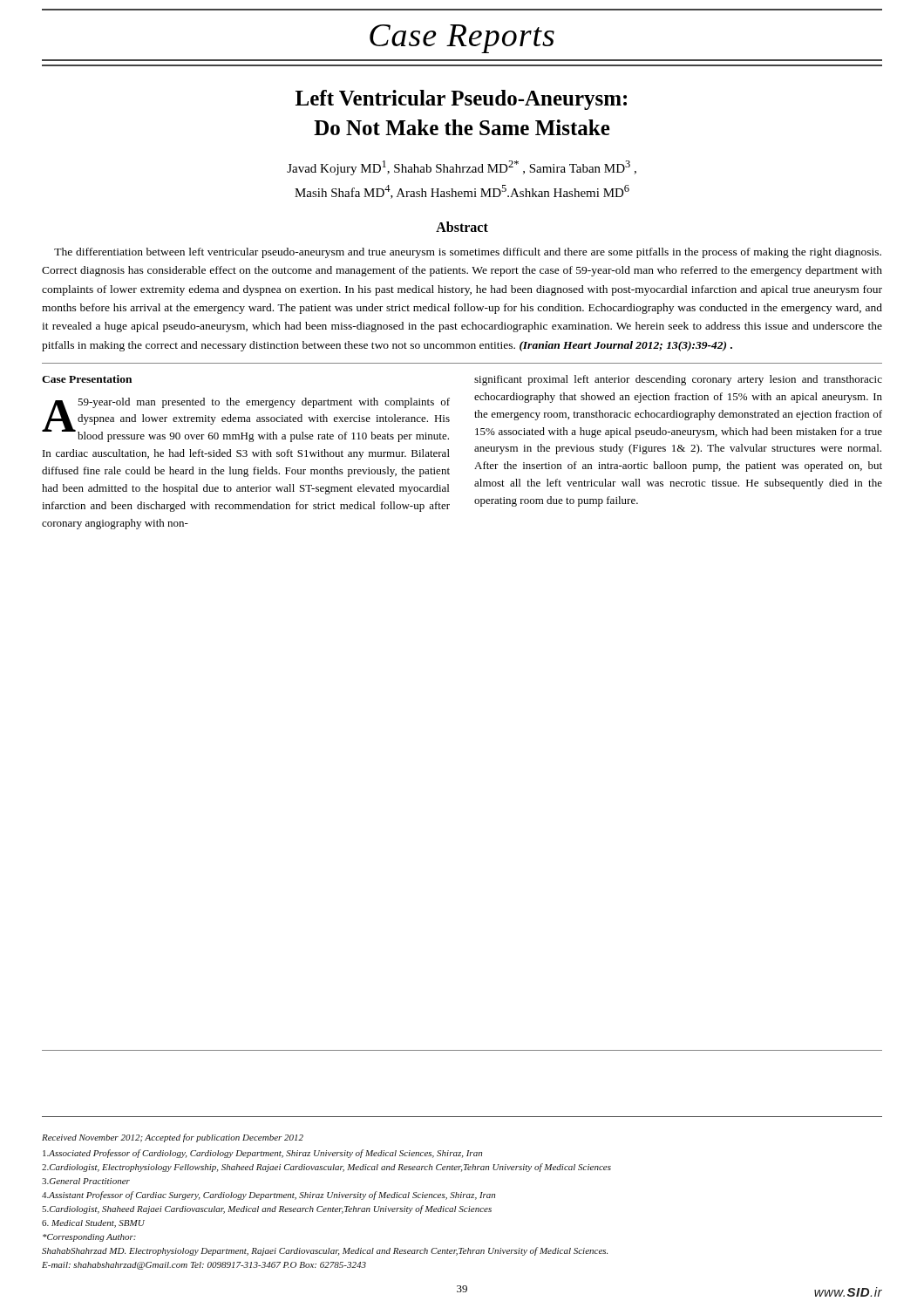Click on the region starting "Received November 2012;"
The height and width of the screenshot is (1308, 924).
(x=462, y=1201)
